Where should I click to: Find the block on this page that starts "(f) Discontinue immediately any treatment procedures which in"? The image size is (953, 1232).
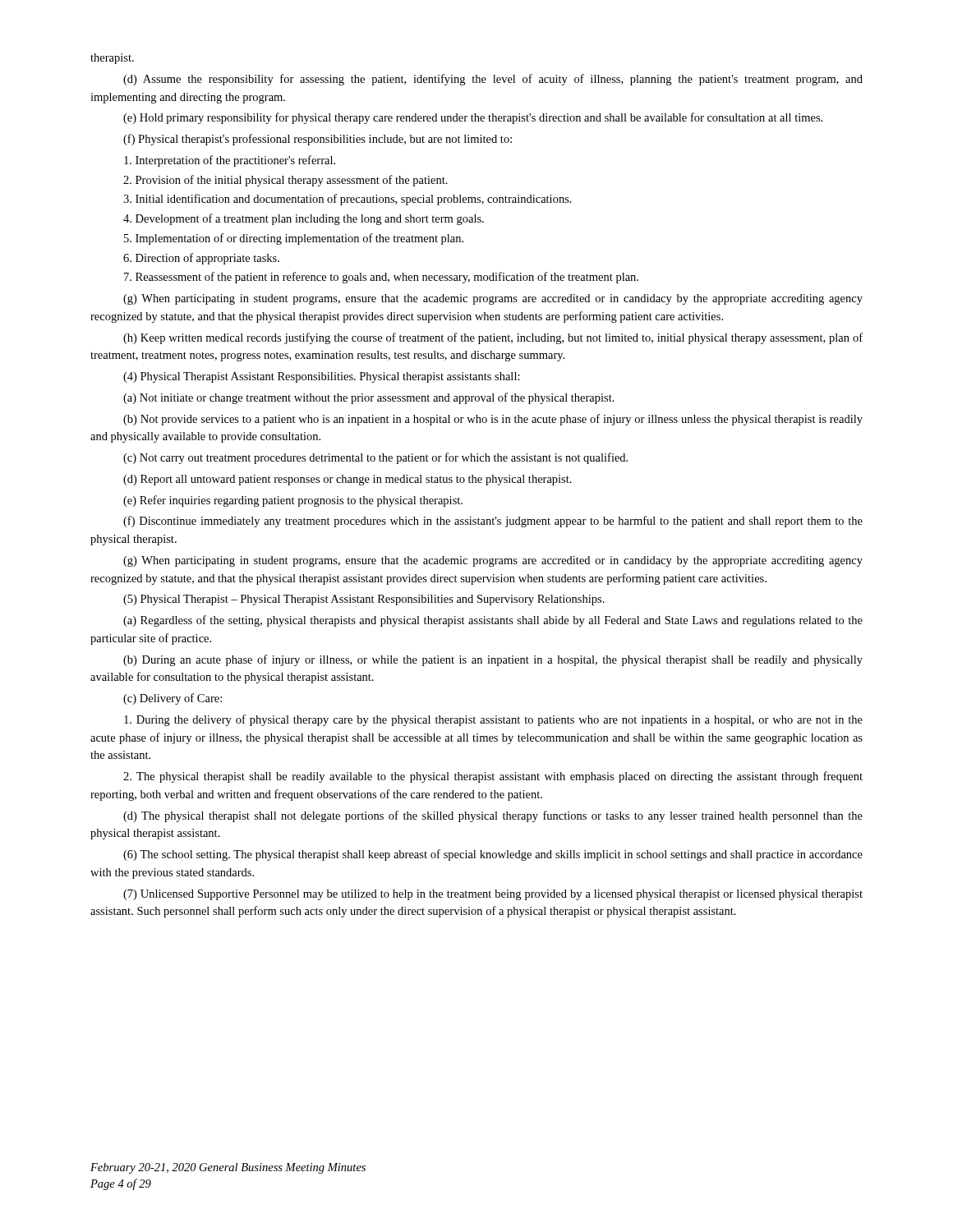click(476, 531)
